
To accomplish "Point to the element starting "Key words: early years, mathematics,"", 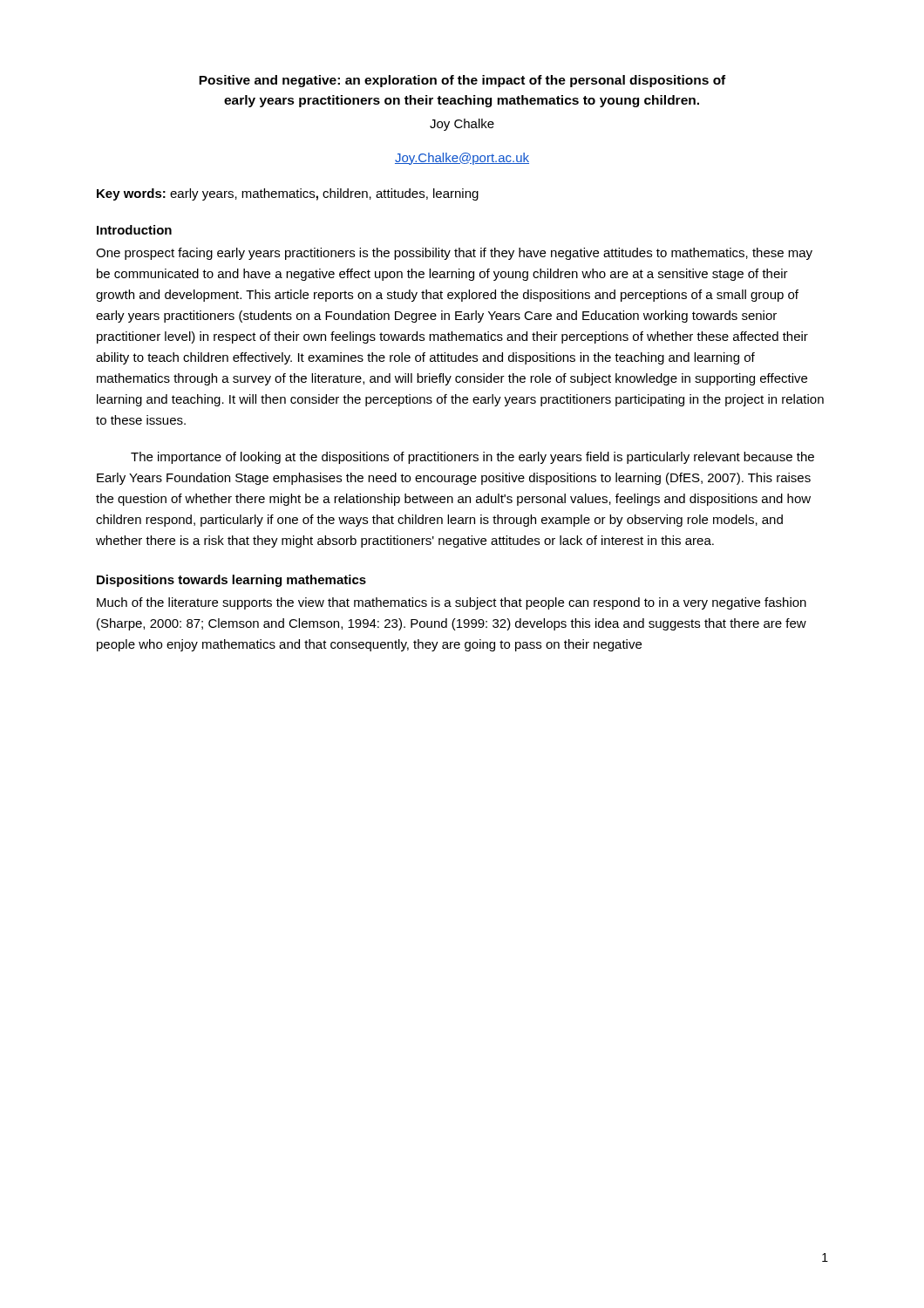I will [x=287, y=193].
